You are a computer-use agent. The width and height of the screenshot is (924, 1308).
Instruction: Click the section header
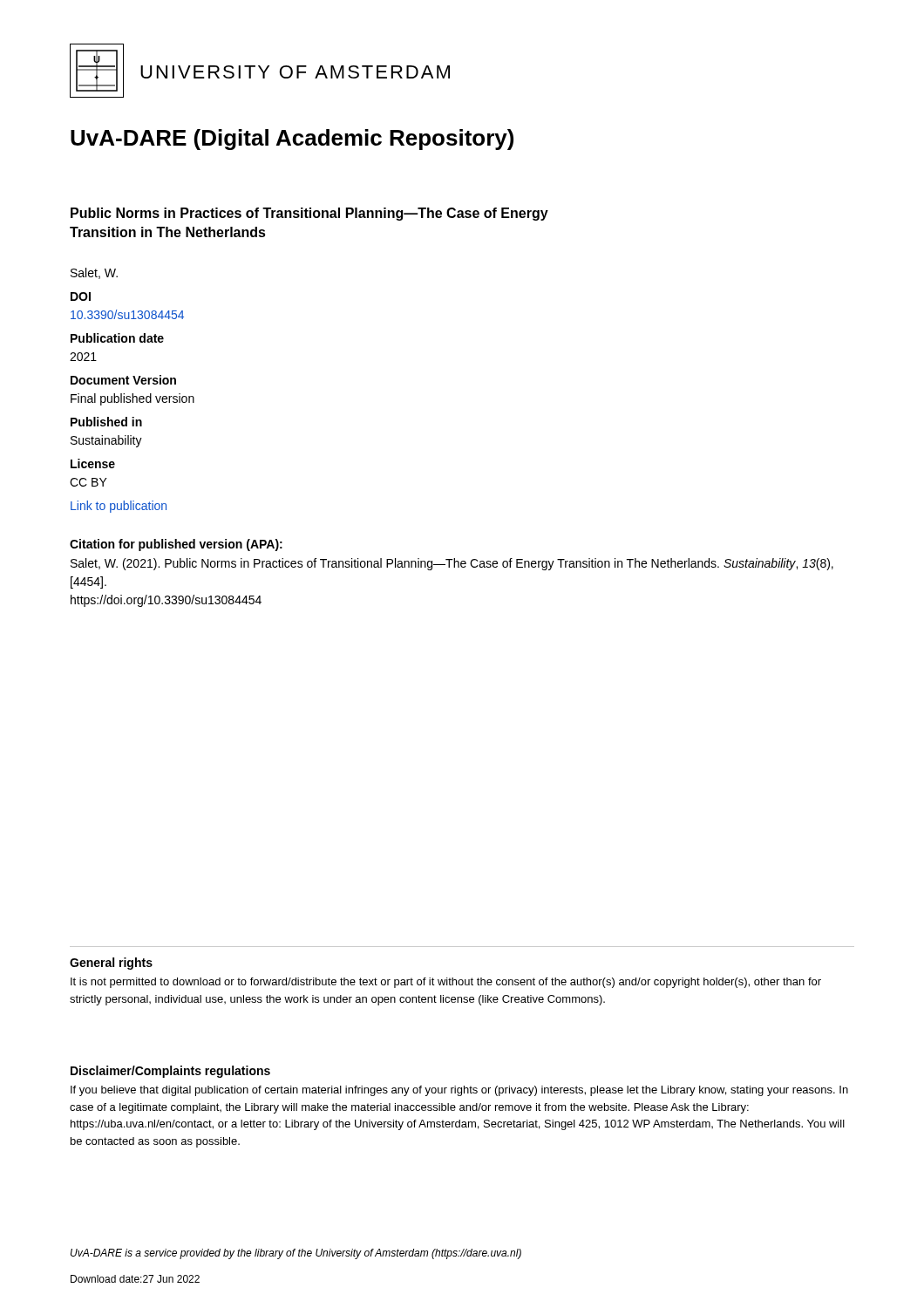tap(309, 223)
